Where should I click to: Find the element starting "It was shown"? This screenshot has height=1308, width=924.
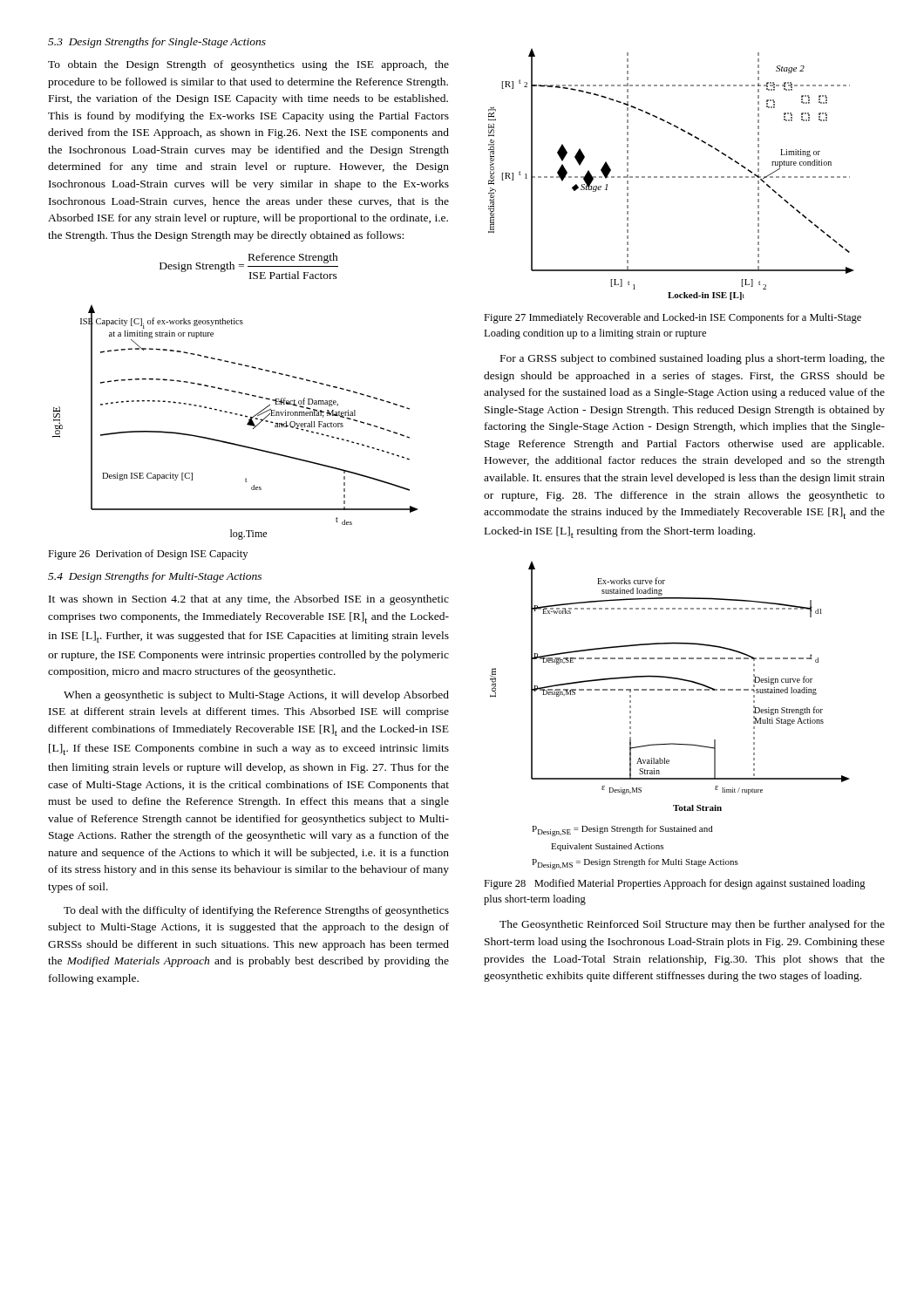pos(248,789)
